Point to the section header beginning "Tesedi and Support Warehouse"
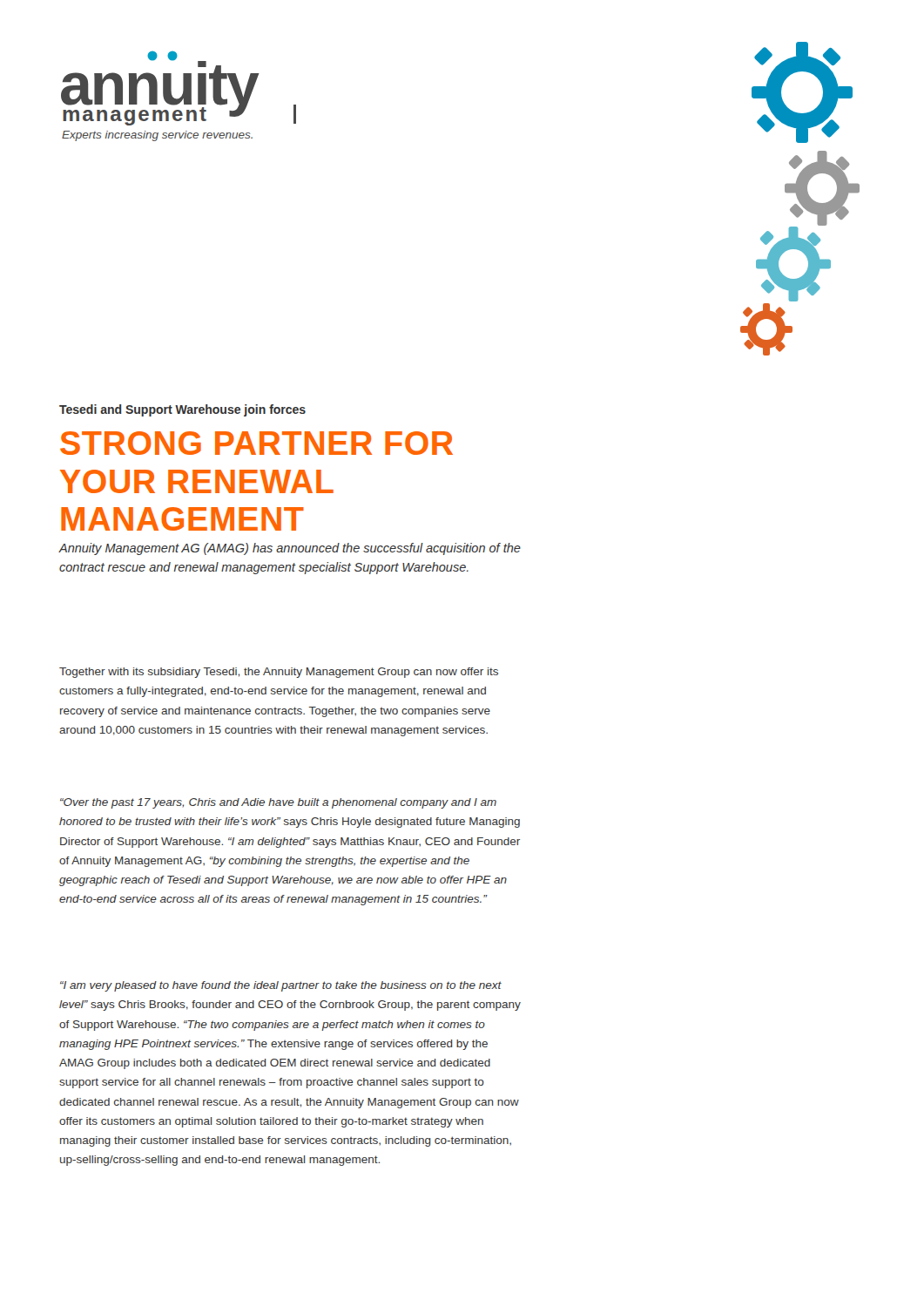 coord(183,410)
